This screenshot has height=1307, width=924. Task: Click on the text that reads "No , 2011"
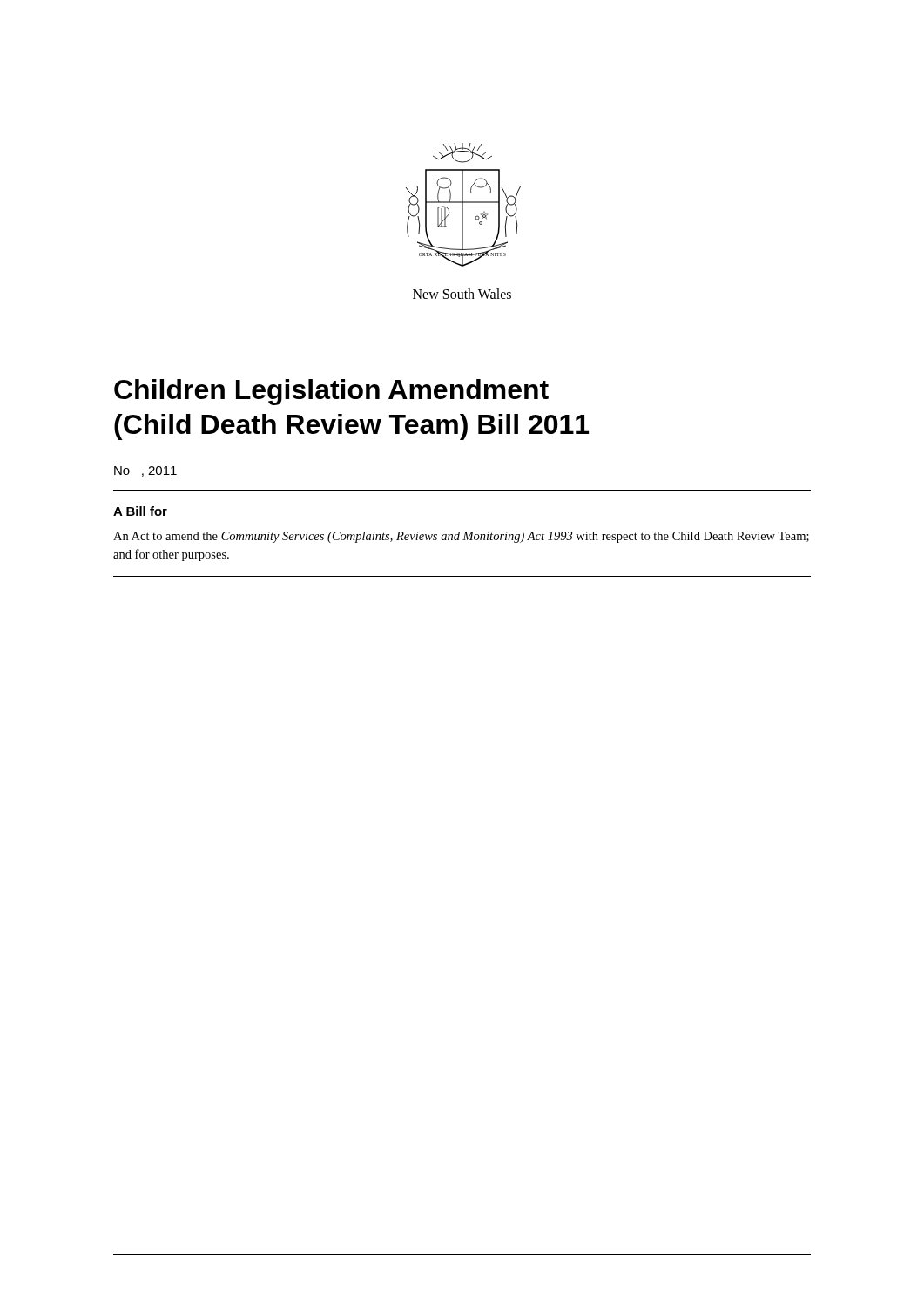[145, 470]
